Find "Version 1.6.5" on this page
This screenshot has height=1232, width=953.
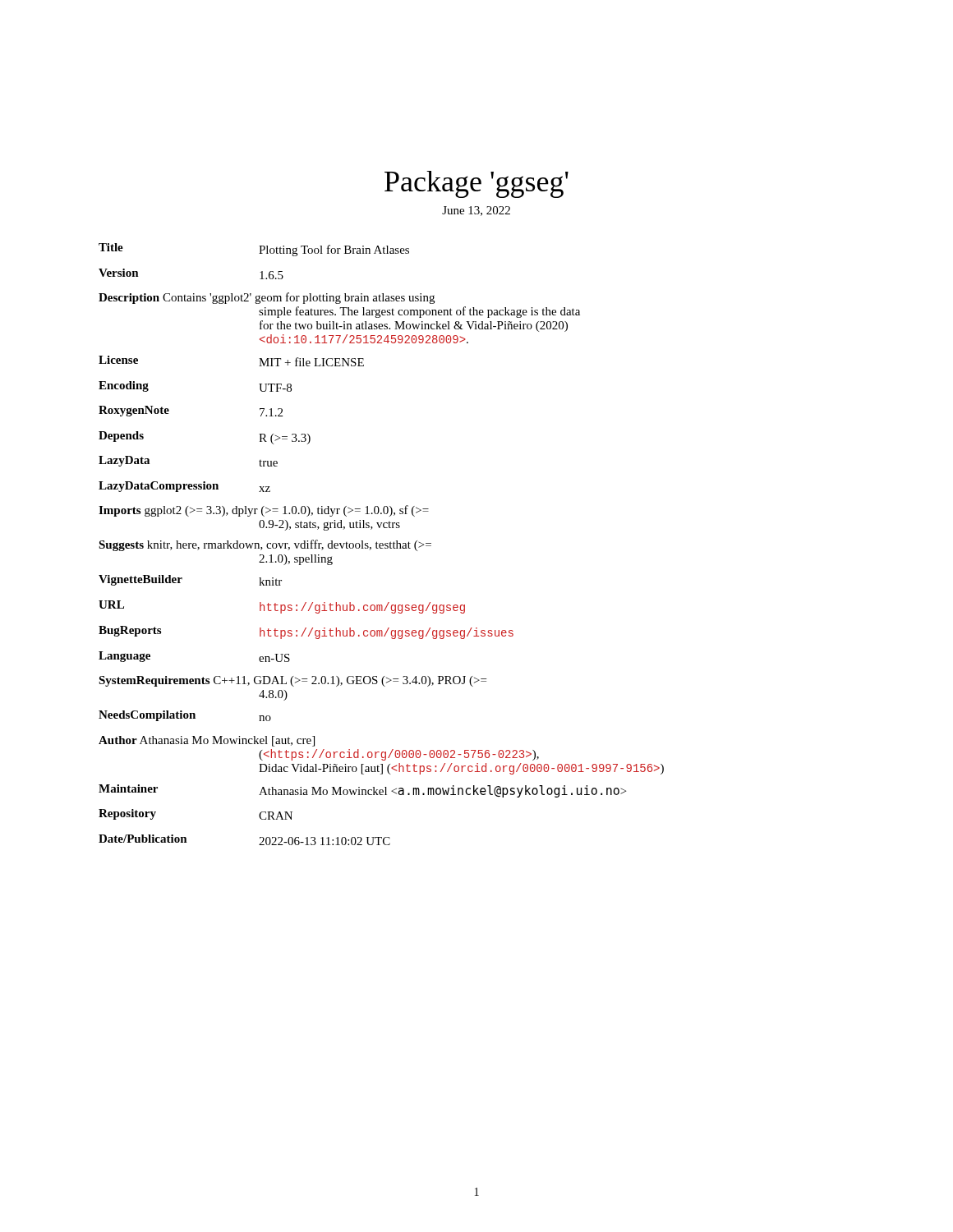coord(110,274)
